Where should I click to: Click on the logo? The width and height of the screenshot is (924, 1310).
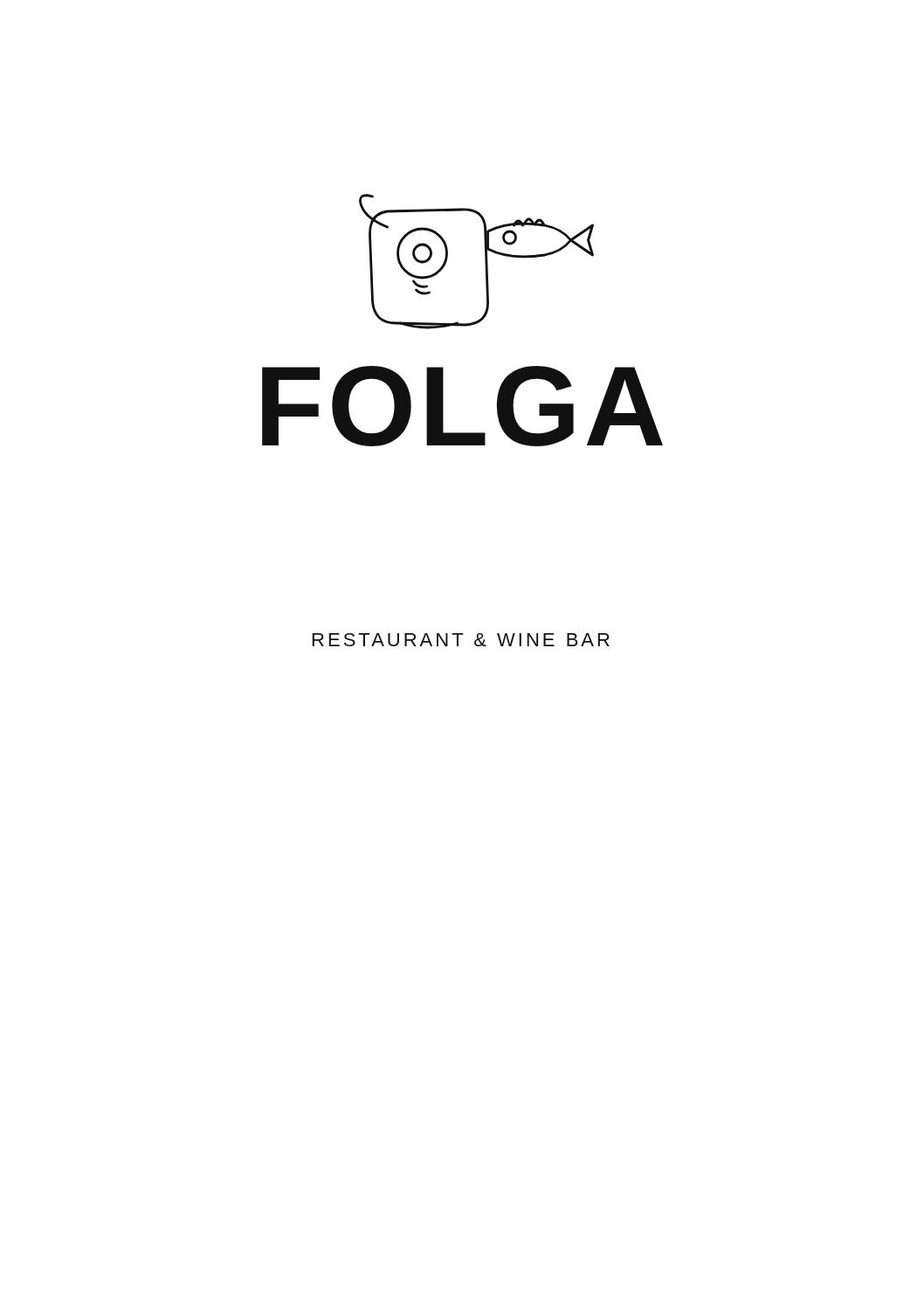(x=462, y=245)
